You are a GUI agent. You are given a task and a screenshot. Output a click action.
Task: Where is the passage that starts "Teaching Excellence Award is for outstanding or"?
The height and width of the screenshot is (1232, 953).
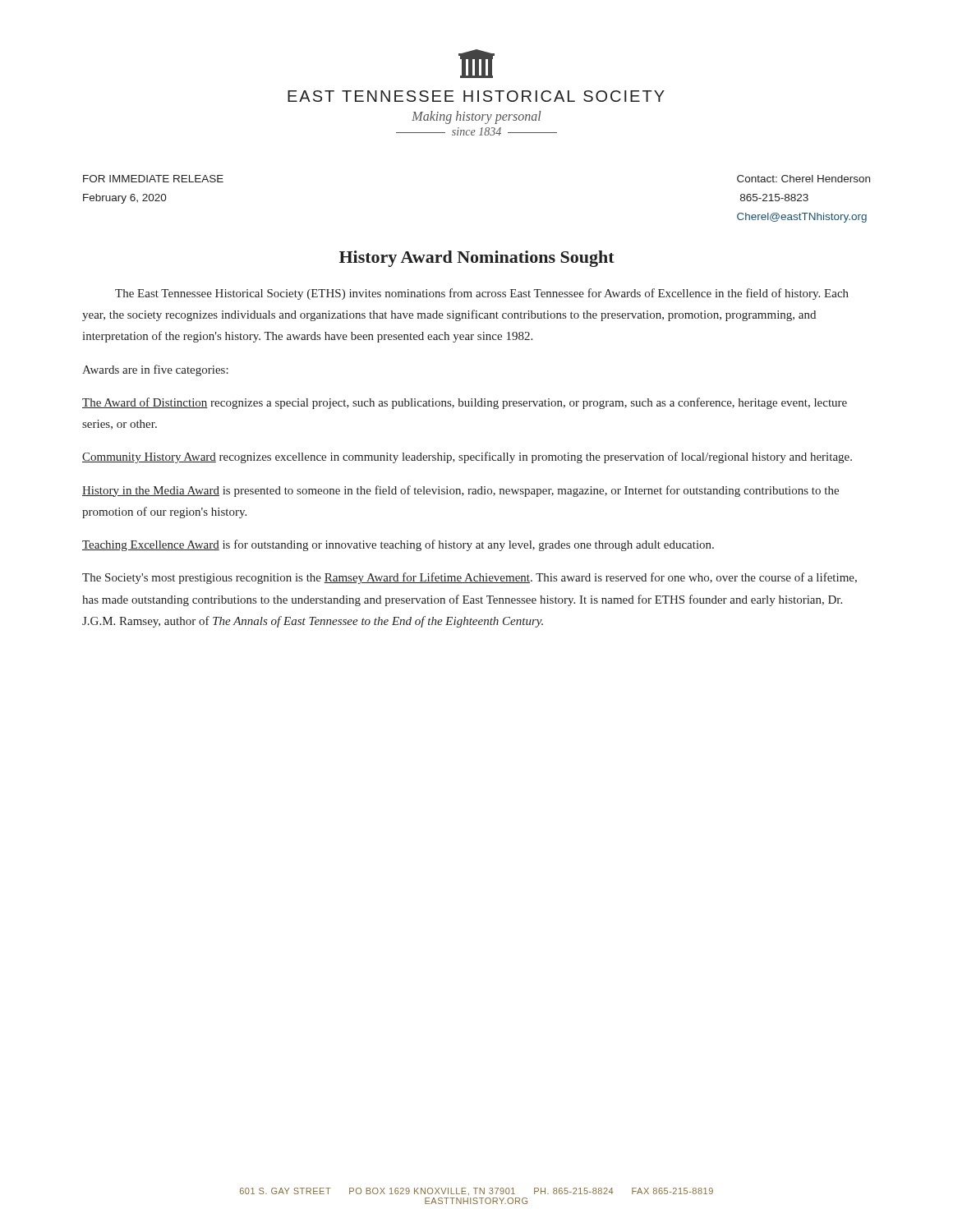(x=476, y=545)
